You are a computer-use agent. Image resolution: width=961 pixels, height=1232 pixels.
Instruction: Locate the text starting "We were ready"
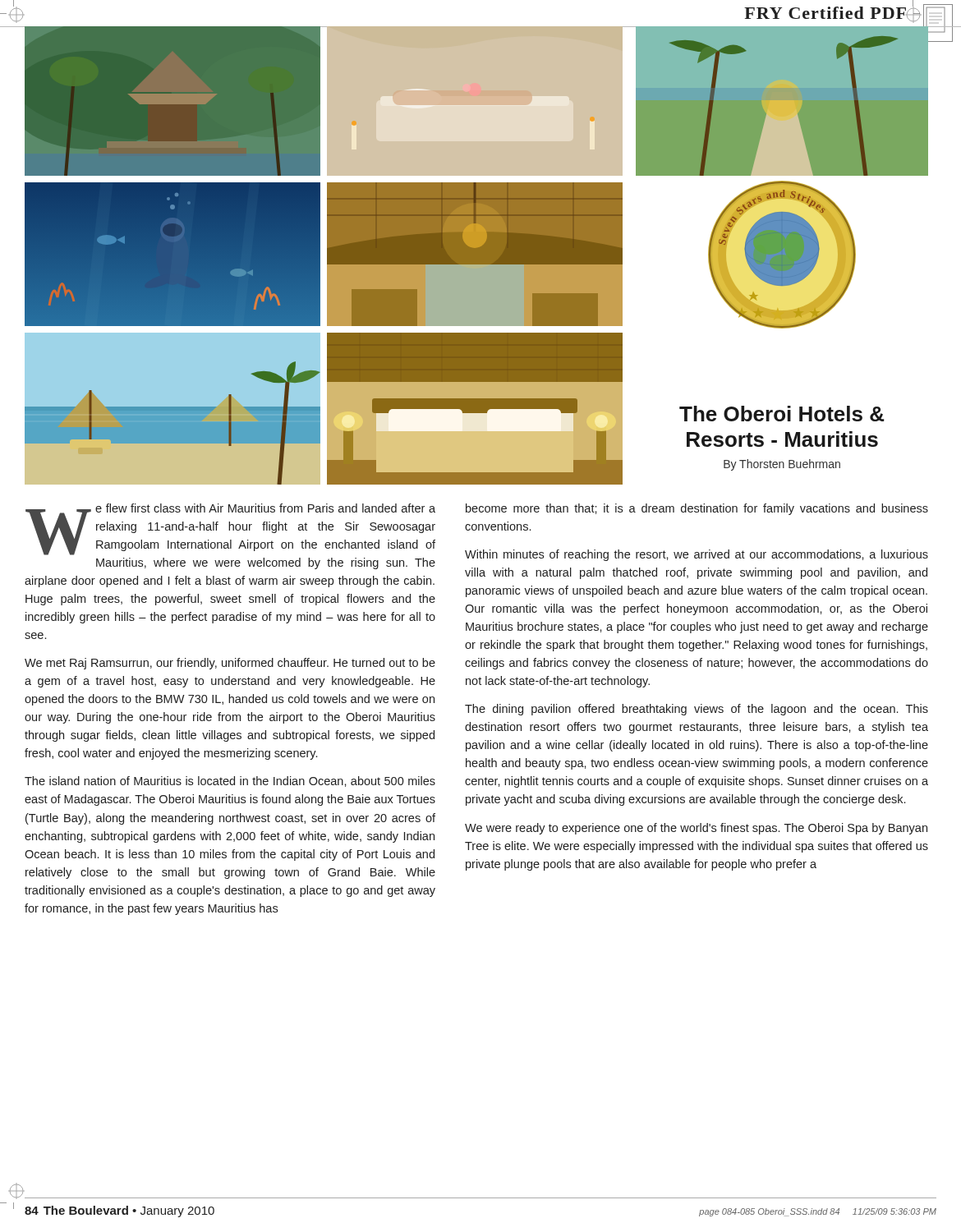pyautogui.click(x=697, y=846)
